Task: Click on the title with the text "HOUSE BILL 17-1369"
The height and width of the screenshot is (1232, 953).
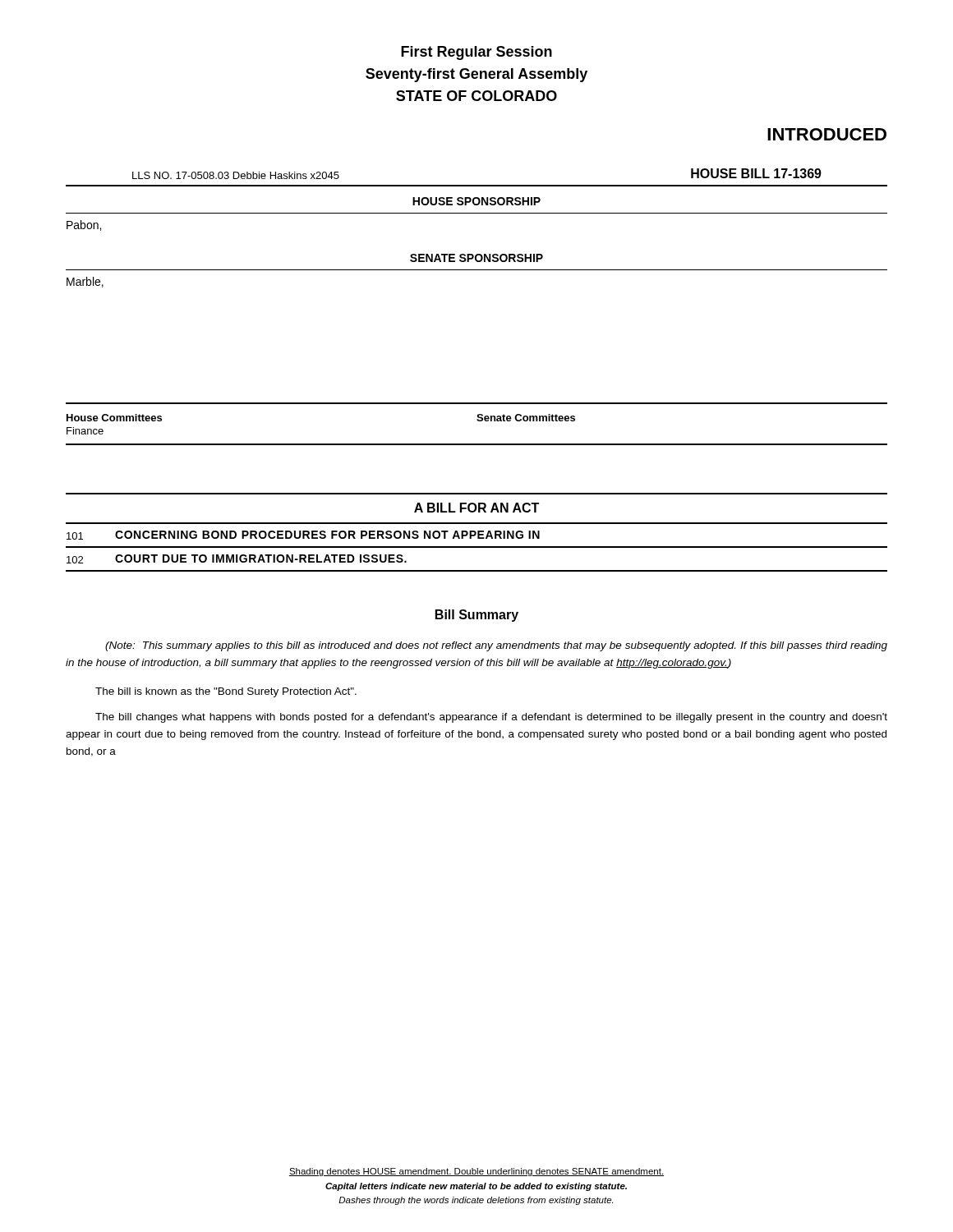Action: coord(756,174)
